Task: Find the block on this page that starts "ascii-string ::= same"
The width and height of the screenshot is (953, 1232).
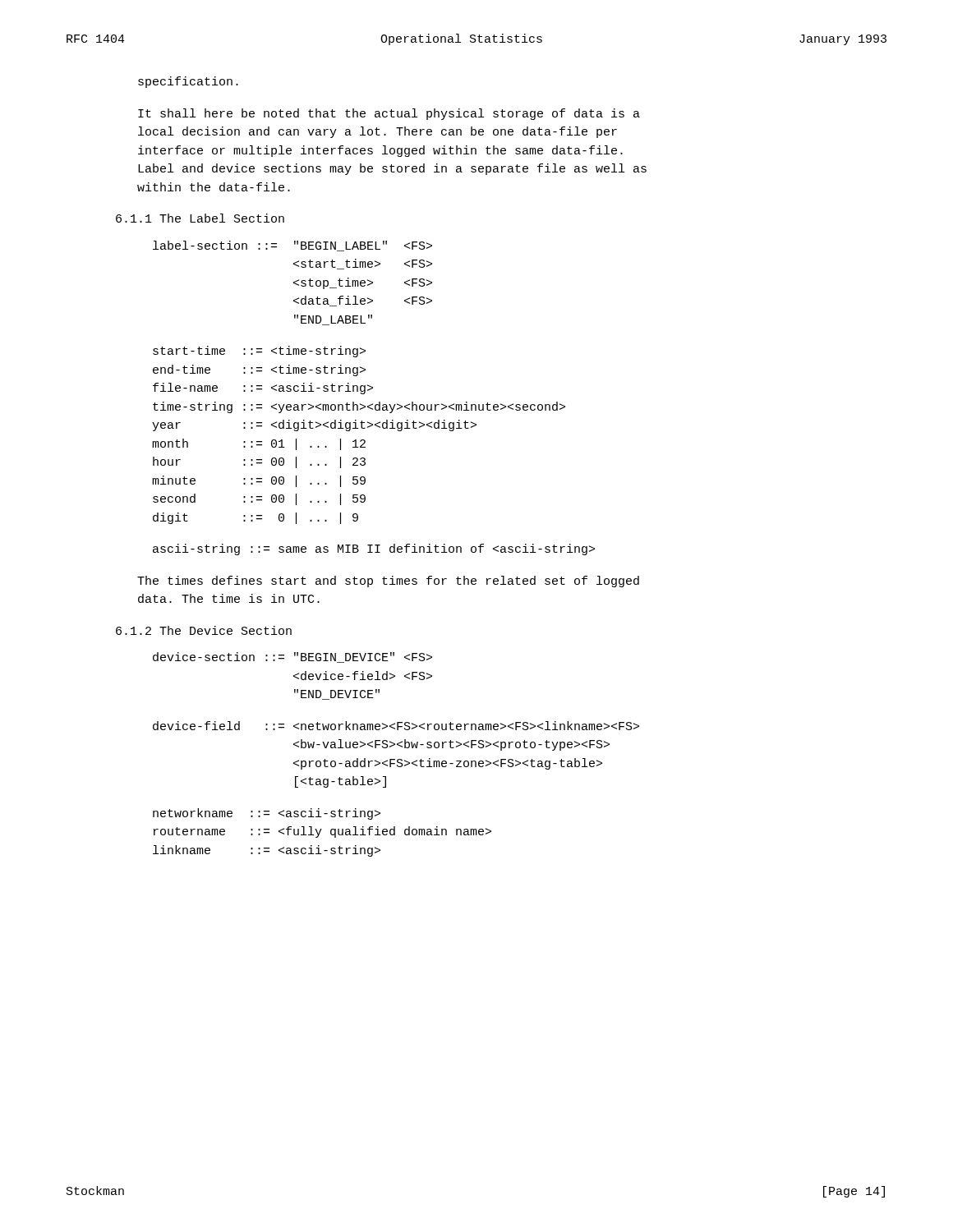Action: pos(355,550)
